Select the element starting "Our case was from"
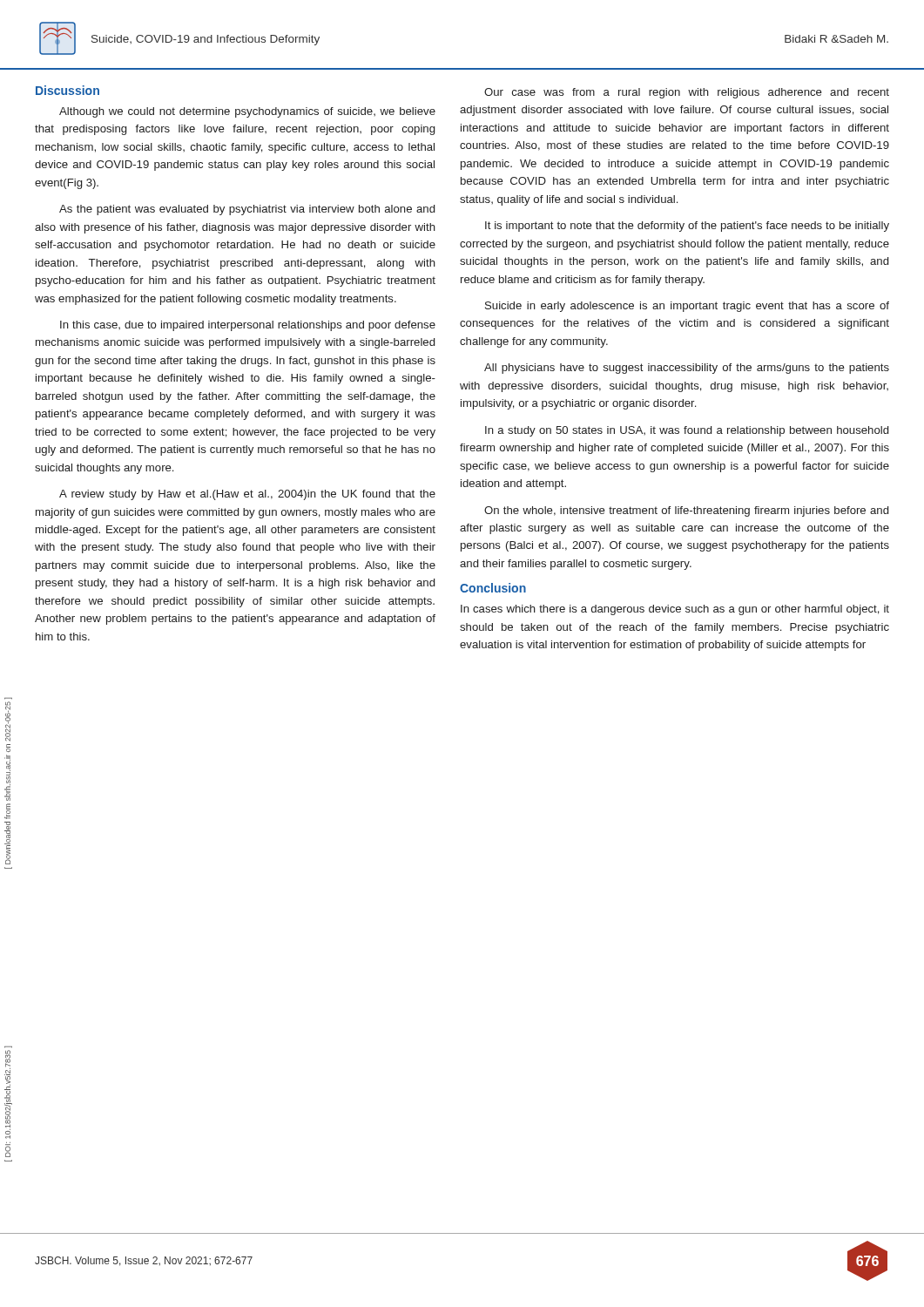Viewport: 924px width, 1307px height. [674, 328]
